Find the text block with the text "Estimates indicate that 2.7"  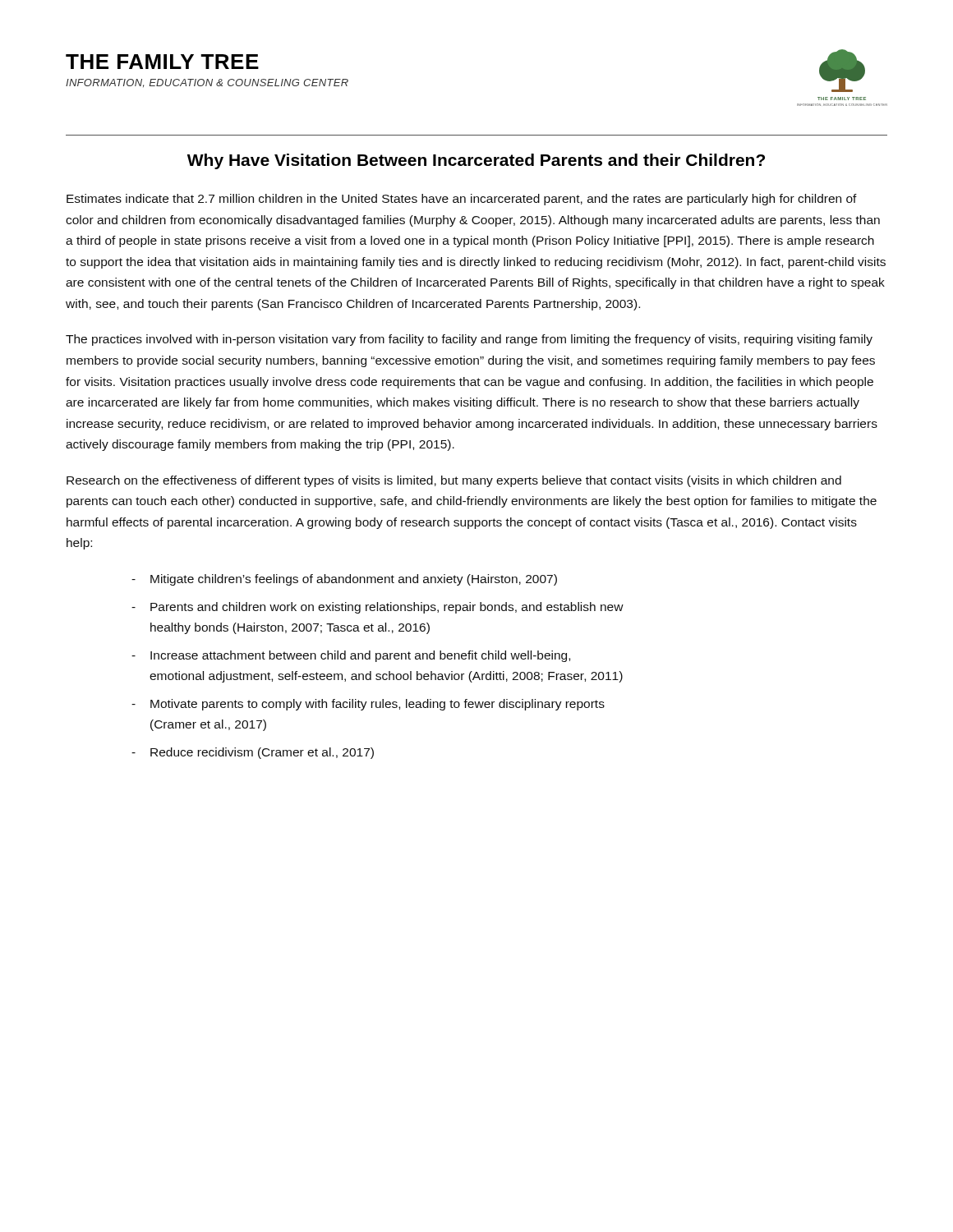pos(476,251)
